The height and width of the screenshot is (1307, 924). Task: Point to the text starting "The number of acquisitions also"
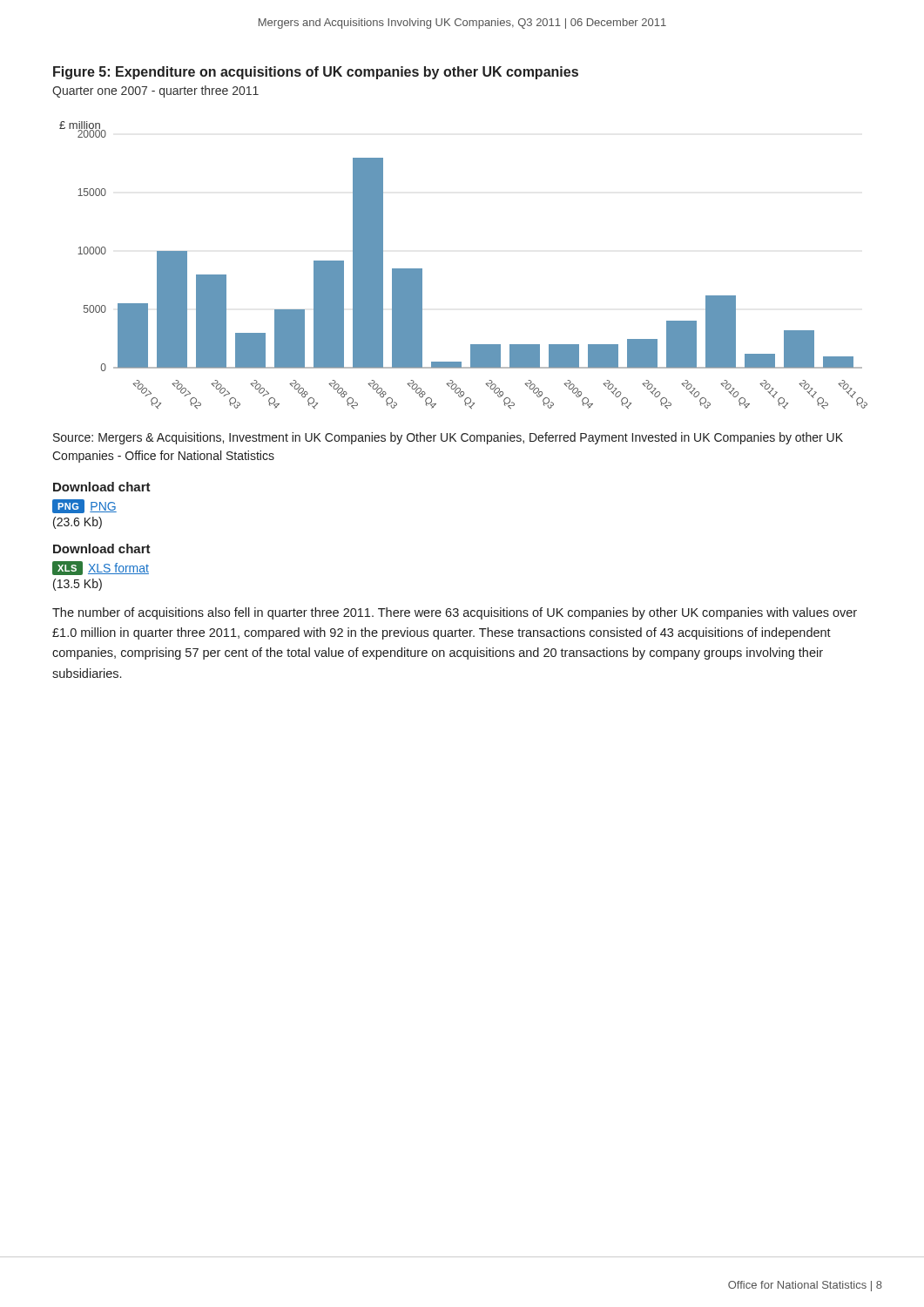[455, 643]
